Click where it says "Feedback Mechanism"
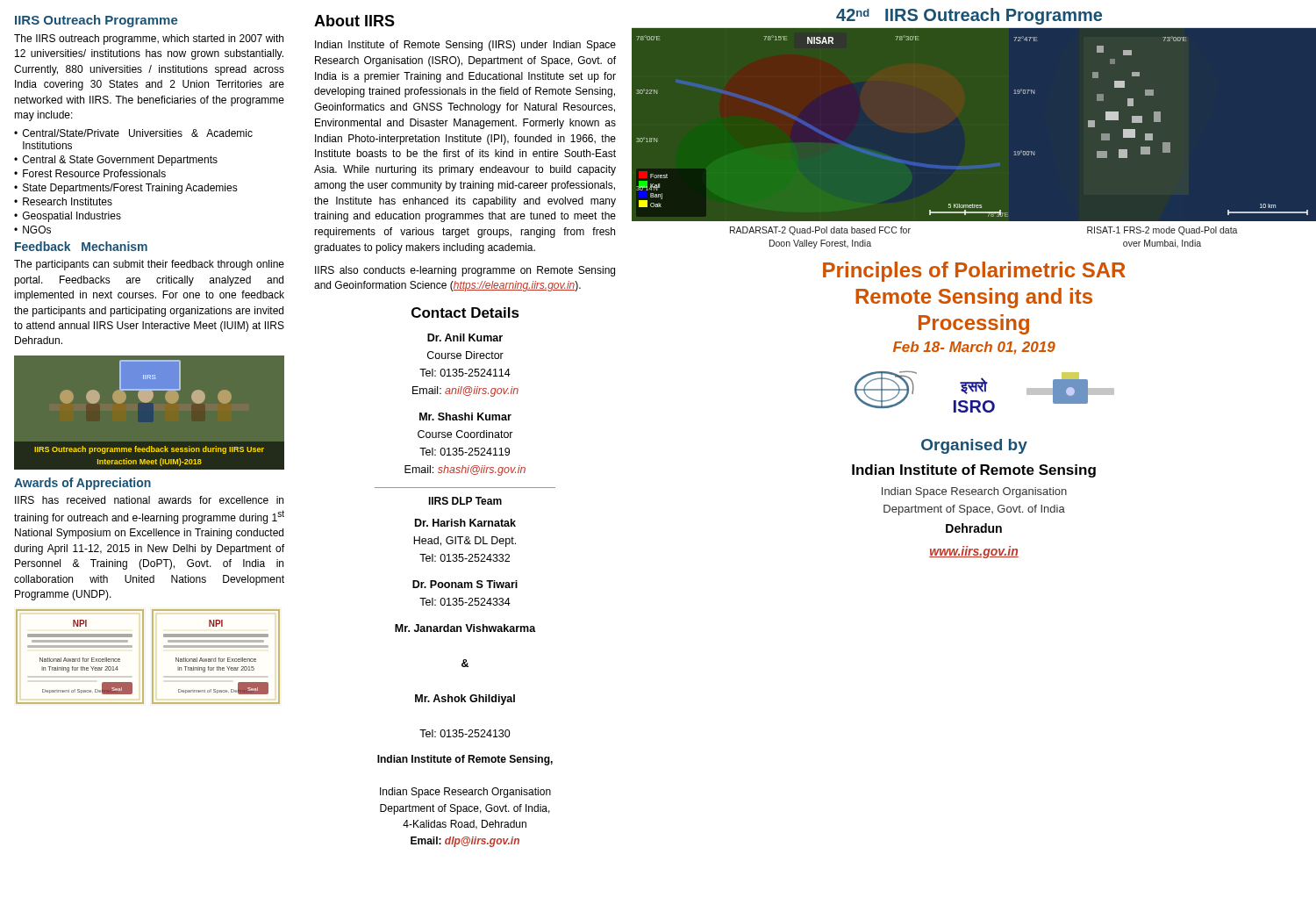The image size is (1316, 912). tap(81, 247)
